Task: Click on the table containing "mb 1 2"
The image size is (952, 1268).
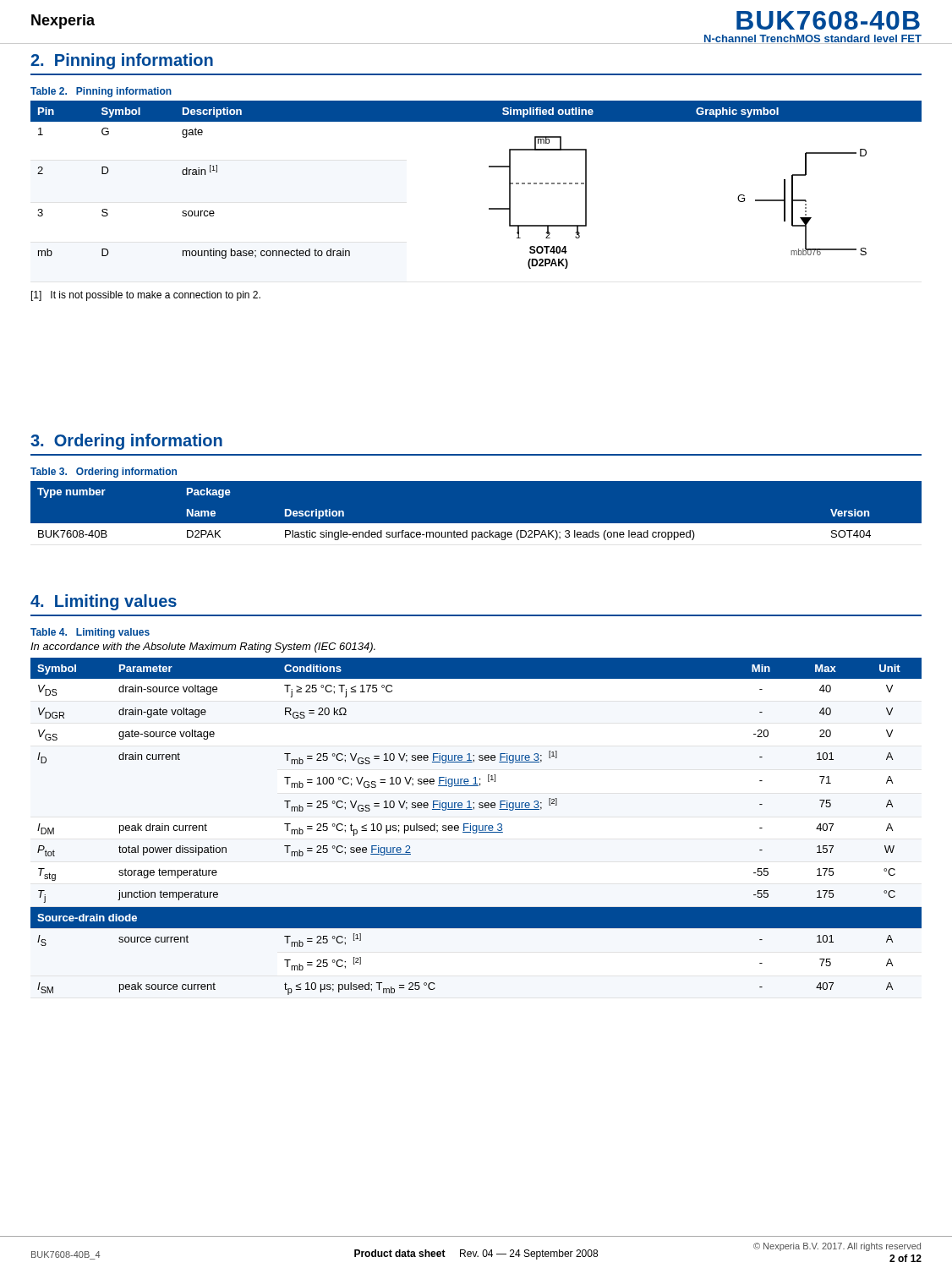Action: tap(476, 191)
